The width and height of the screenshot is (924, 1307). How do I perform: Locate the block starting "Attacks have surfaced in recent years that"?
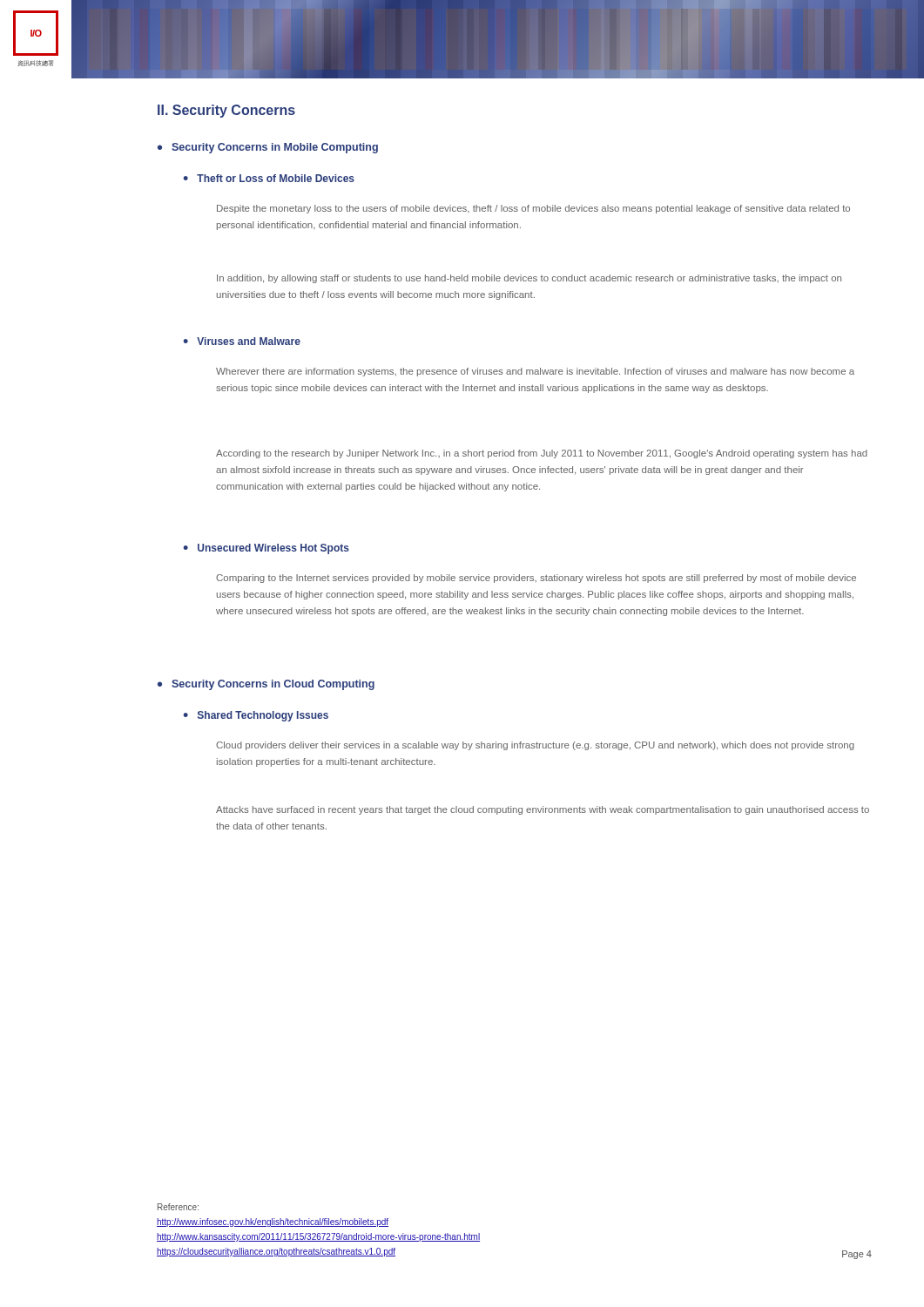pyautogui.click(x=543, y=818)
